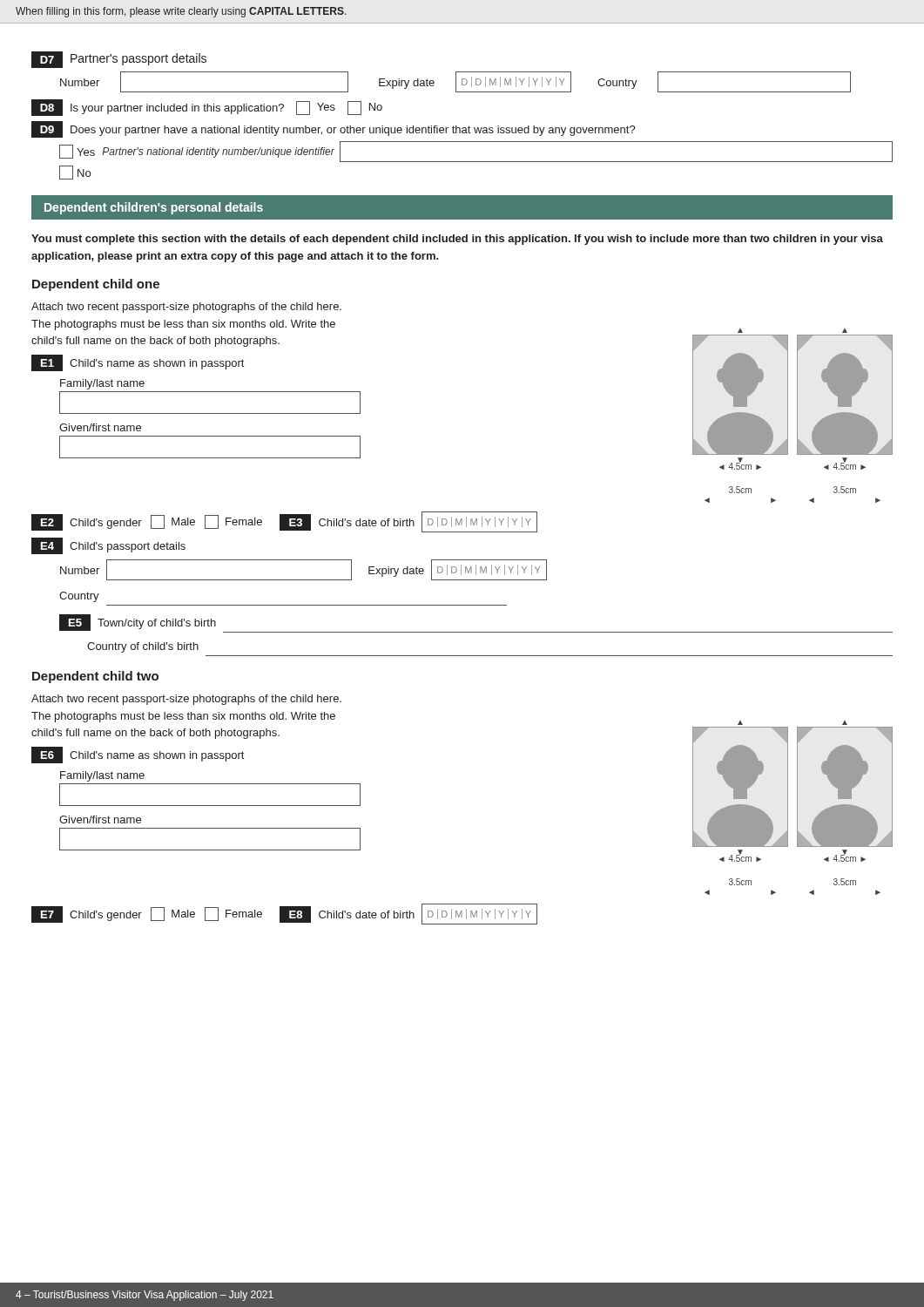Find the passage starting "E7 Child's gender Male Female E8"
Viewport: 924px width, 1307px height.
pos(284,914)
